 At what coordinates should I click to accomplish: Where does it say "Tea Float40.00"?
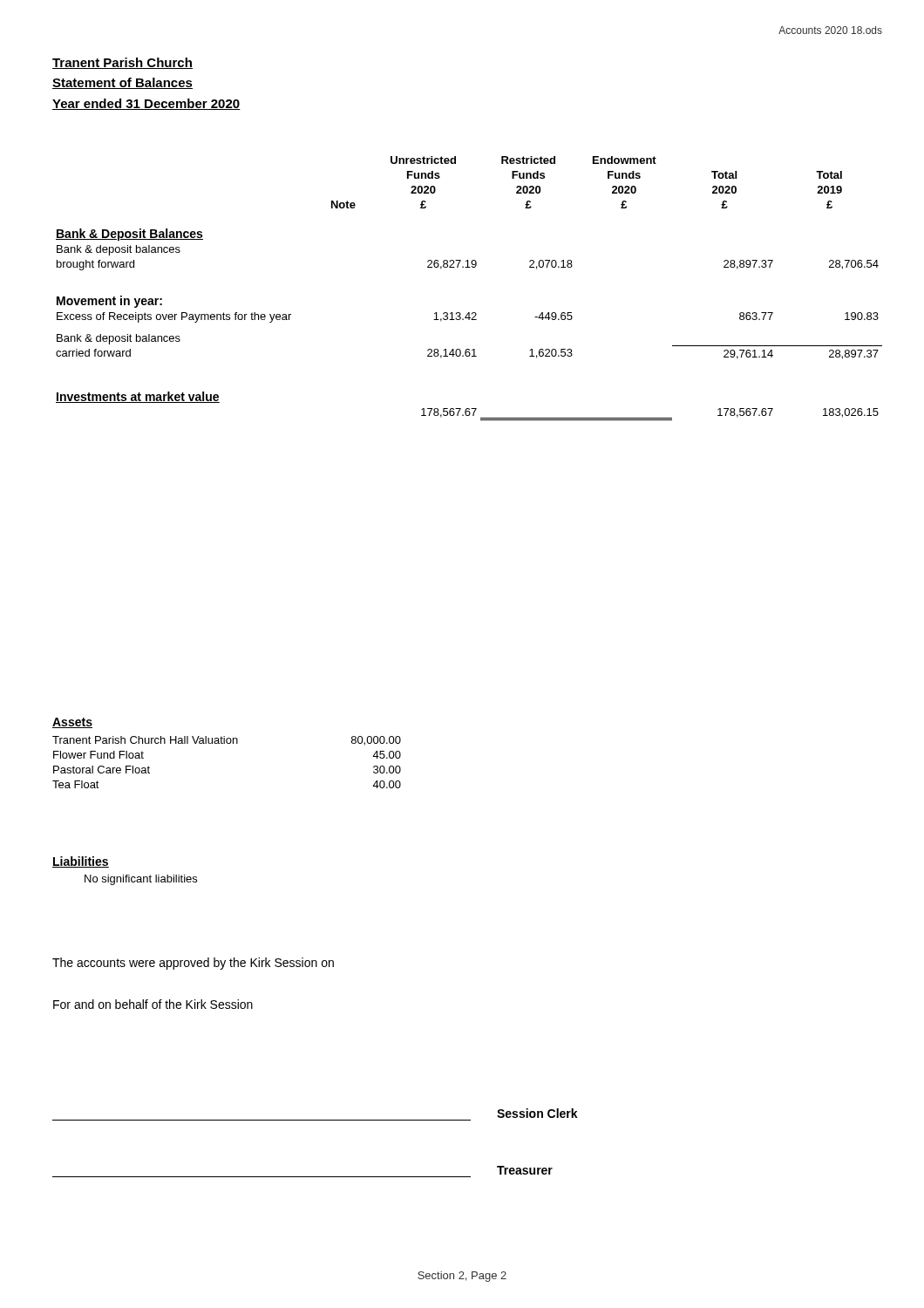click(x=77, y=784)
